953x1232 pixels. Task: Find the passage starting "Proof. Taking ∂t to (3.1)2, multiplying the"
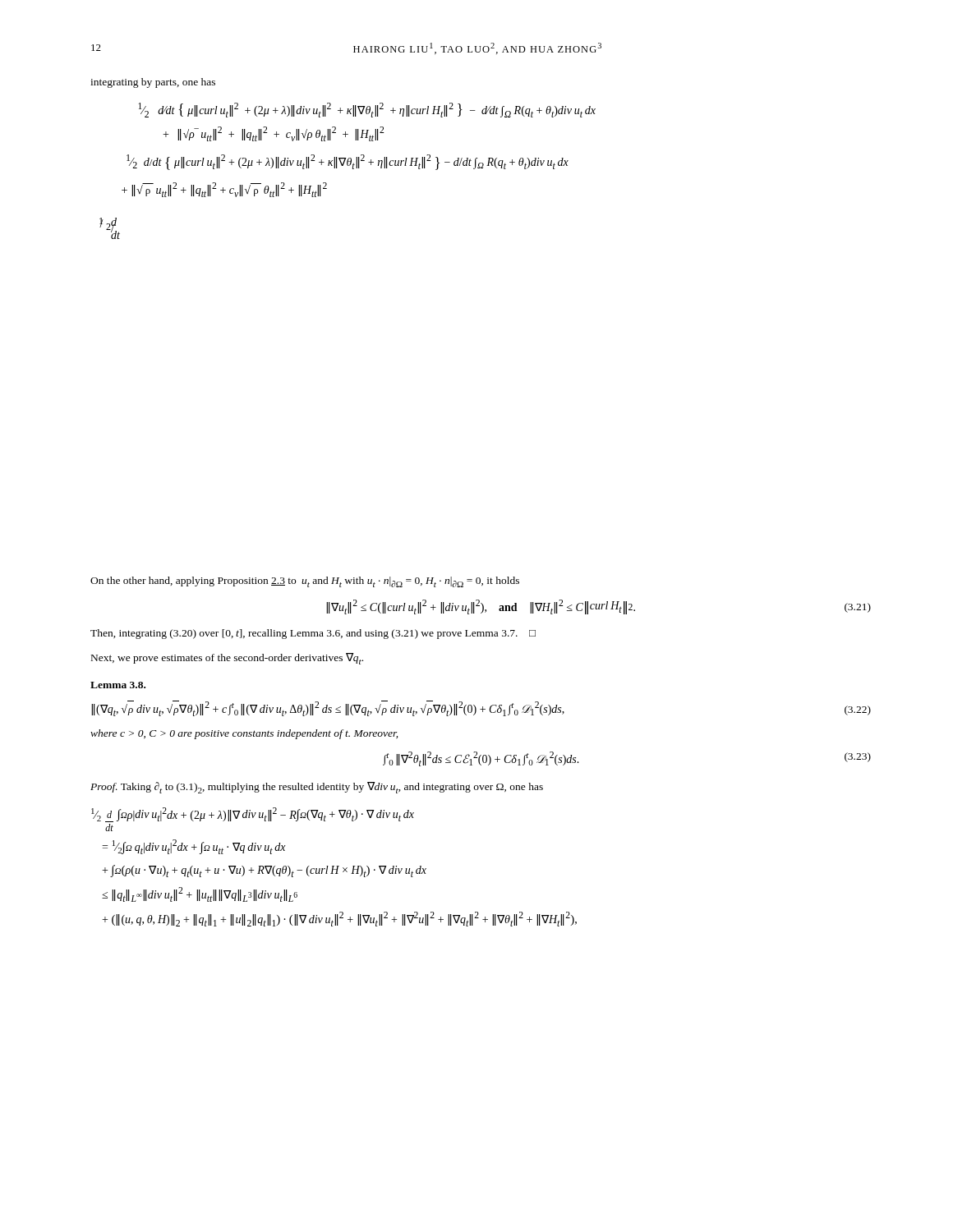pyautogui.click(x=317, y=788)
